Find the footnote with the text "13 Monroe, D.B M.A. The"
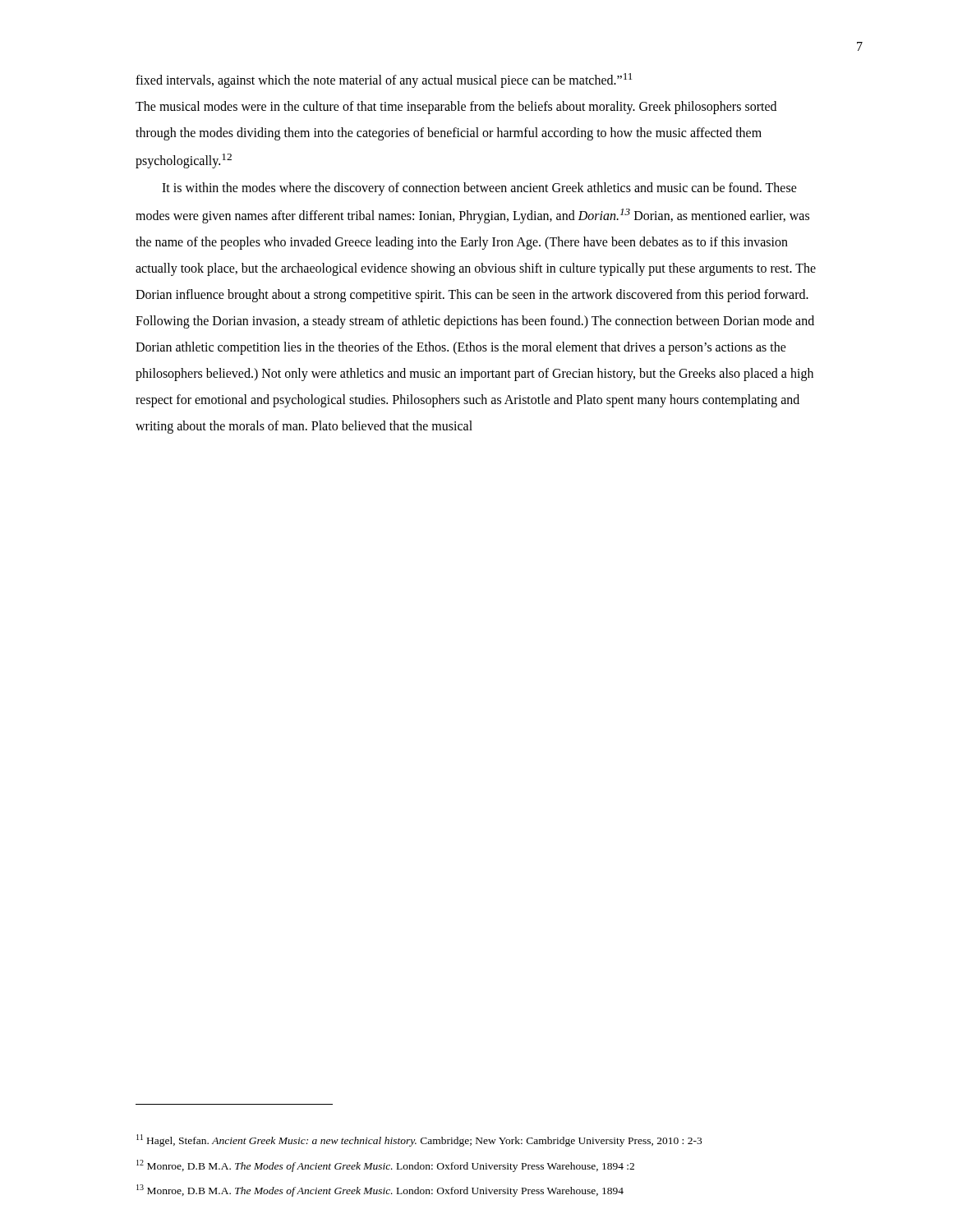Screen dimensions: 1232x953 click(x=380, y=1189)
